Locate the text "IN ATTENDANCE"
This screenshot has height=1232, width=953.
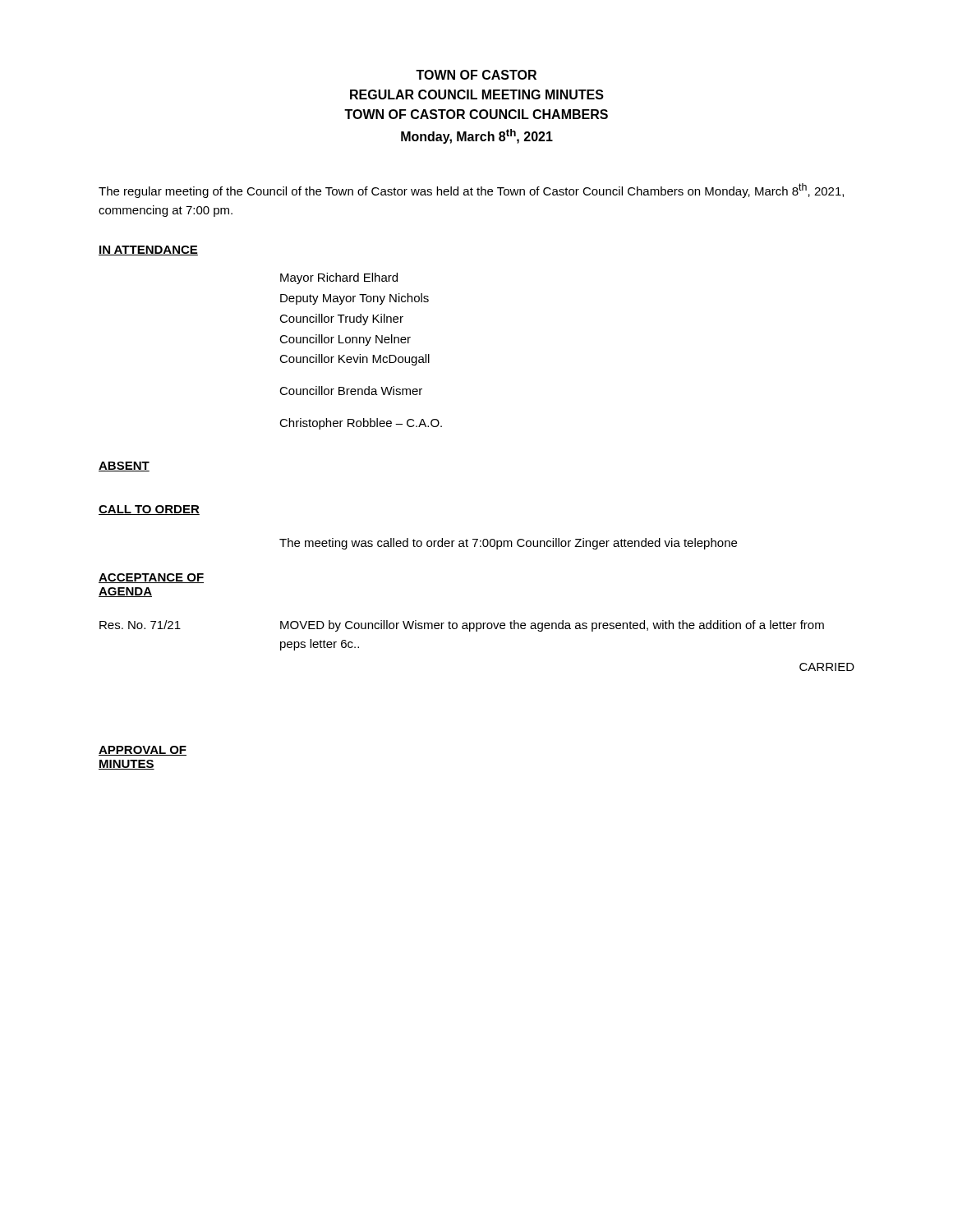148,250
